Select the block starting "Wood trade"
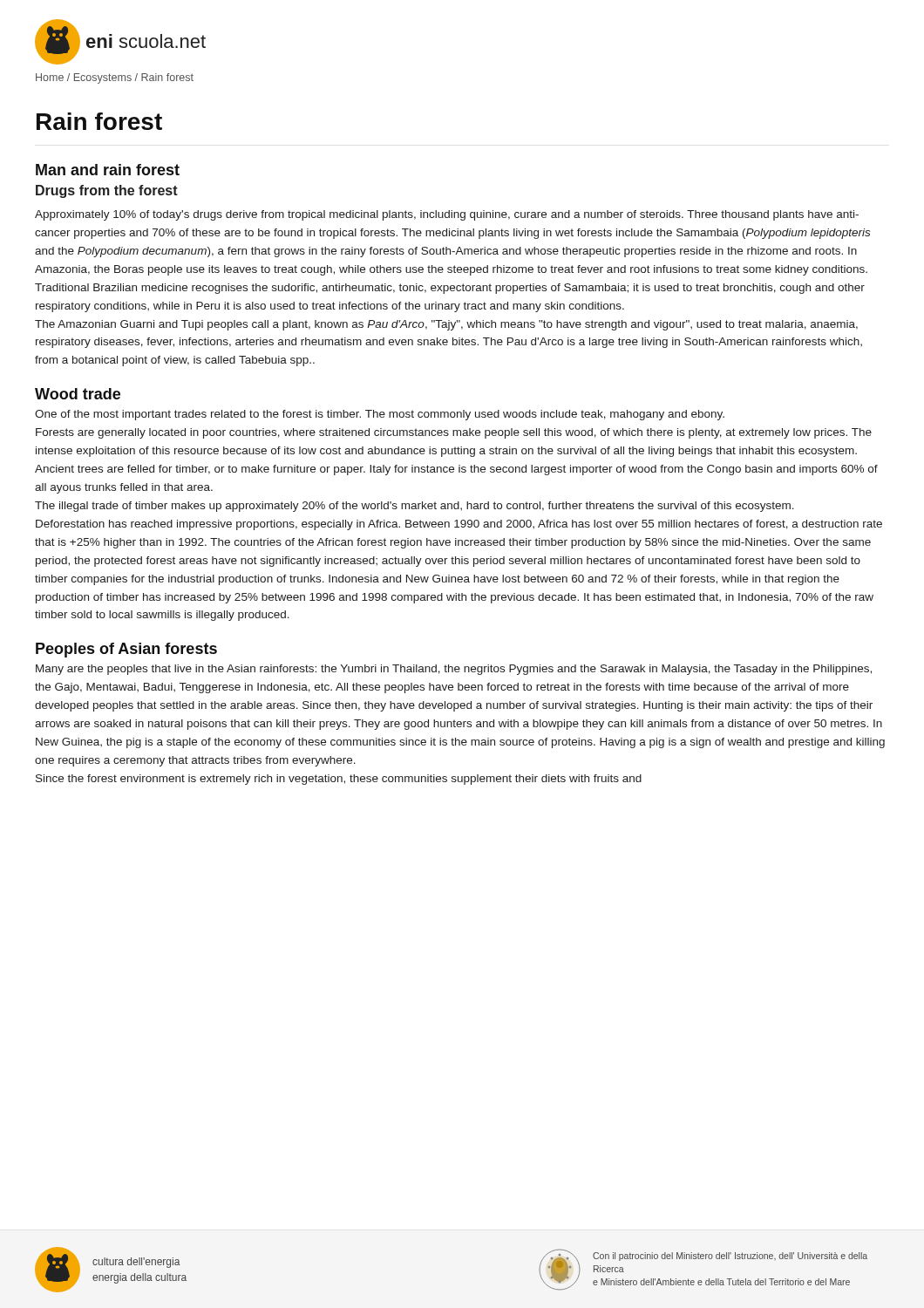 click(x=78, y=394)
